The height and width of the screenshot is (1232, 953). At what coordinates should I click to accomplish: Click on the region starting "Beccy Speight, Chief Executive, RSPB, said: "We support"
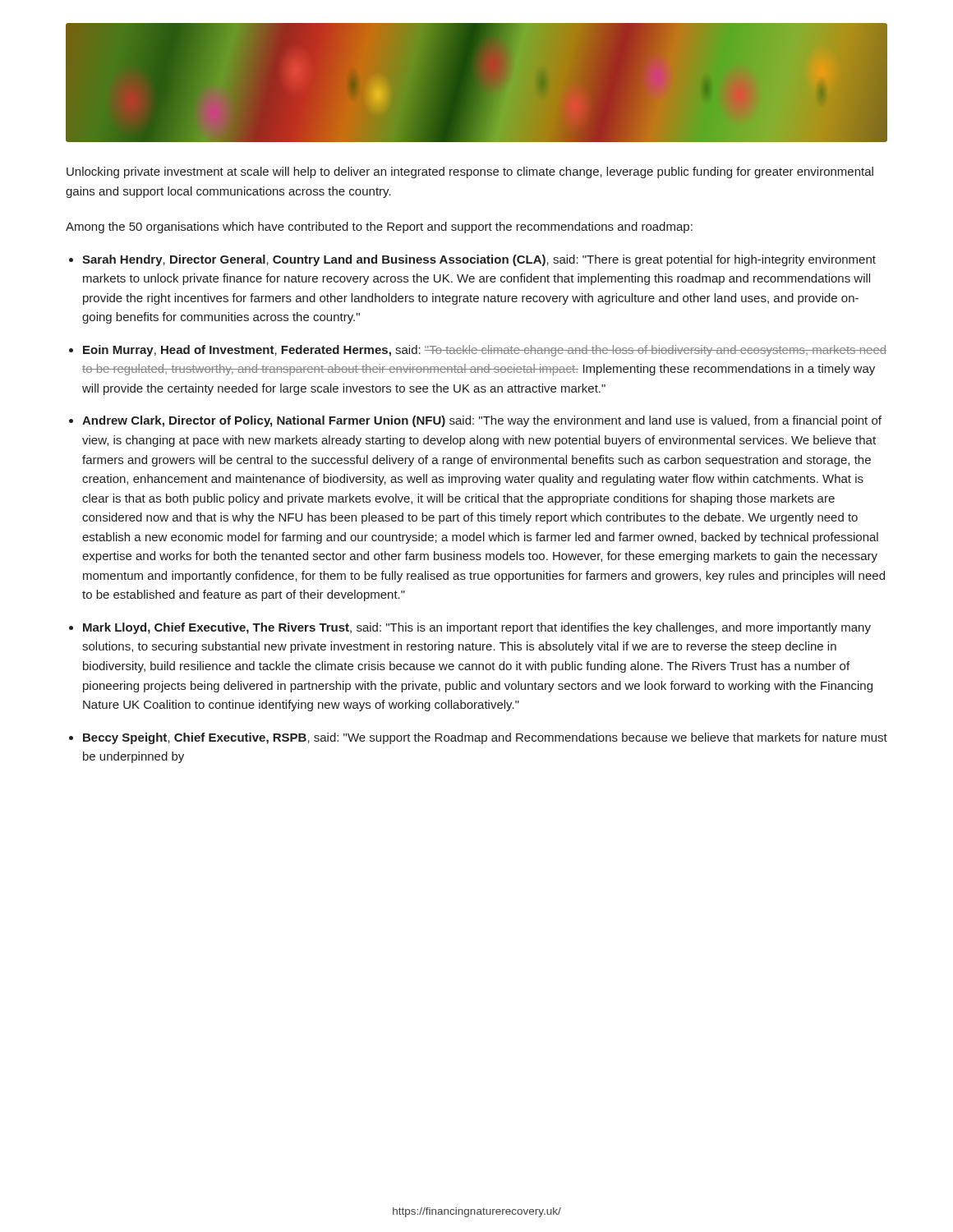pos(485,747)
